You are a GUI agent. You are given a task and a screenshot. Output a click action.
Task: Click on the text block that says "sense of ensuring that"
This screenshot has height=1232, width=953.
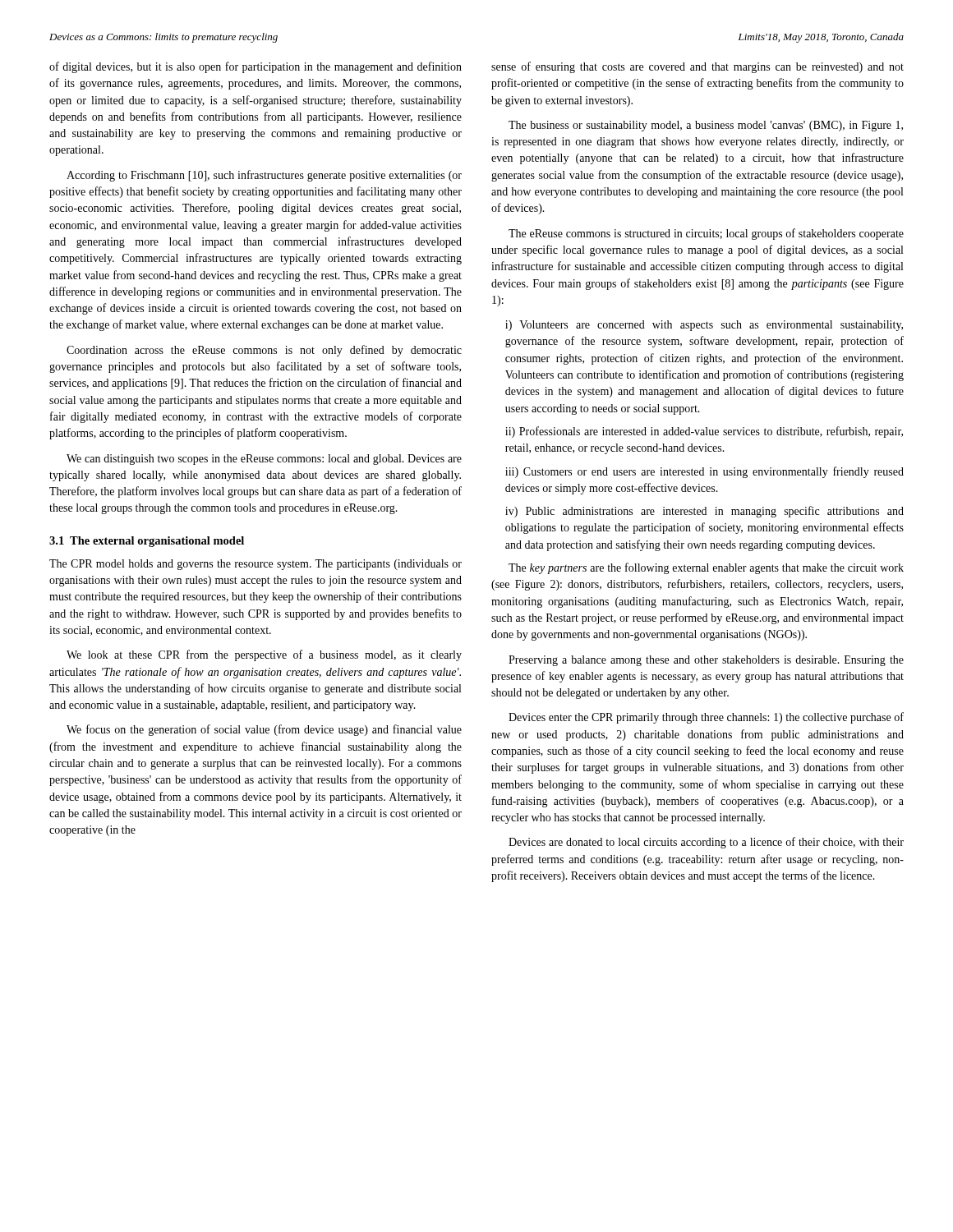tap(698, 84)
